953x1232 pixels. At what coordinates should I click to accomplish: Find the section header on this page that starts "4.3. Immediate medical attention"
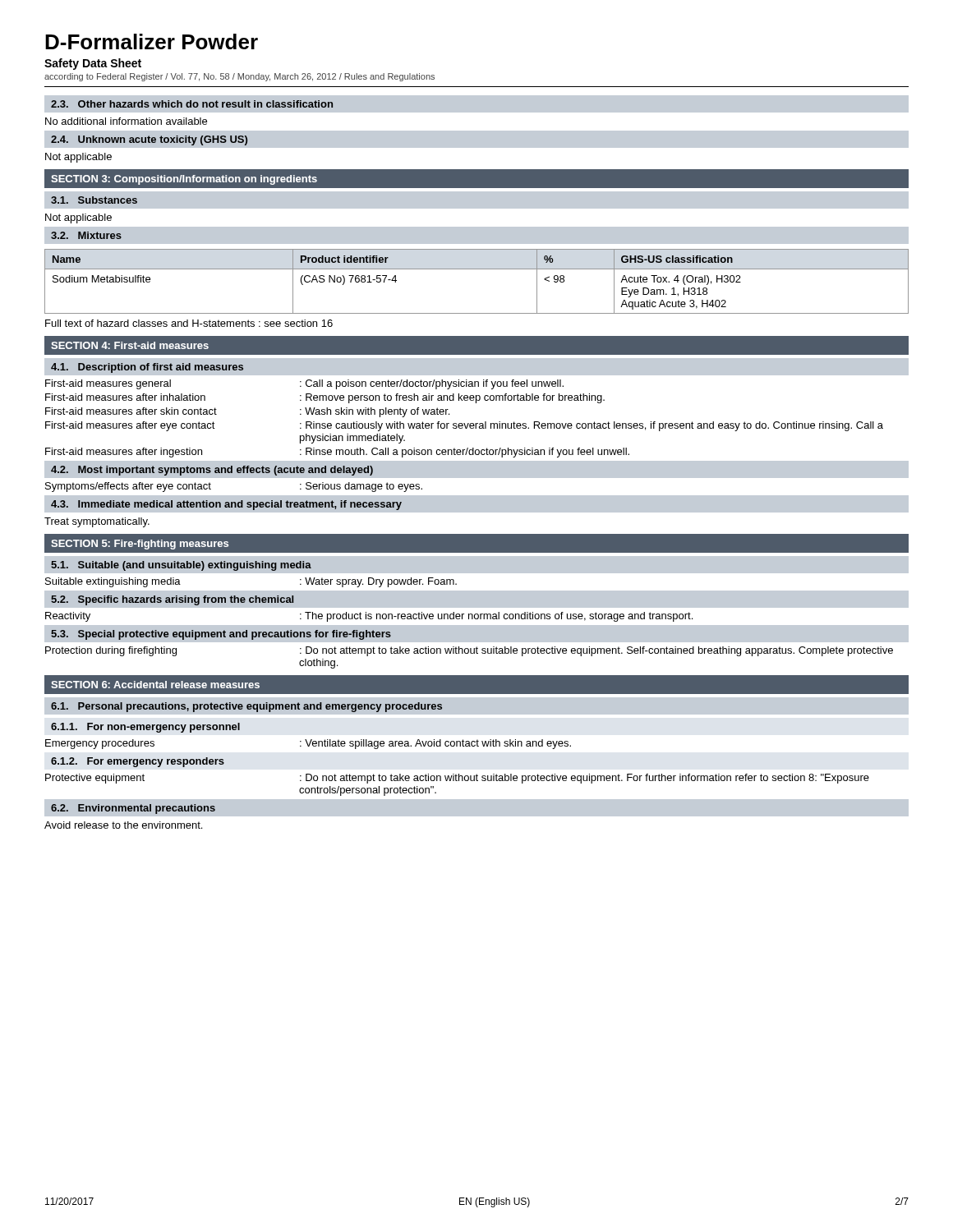click(x=476, y=504)
